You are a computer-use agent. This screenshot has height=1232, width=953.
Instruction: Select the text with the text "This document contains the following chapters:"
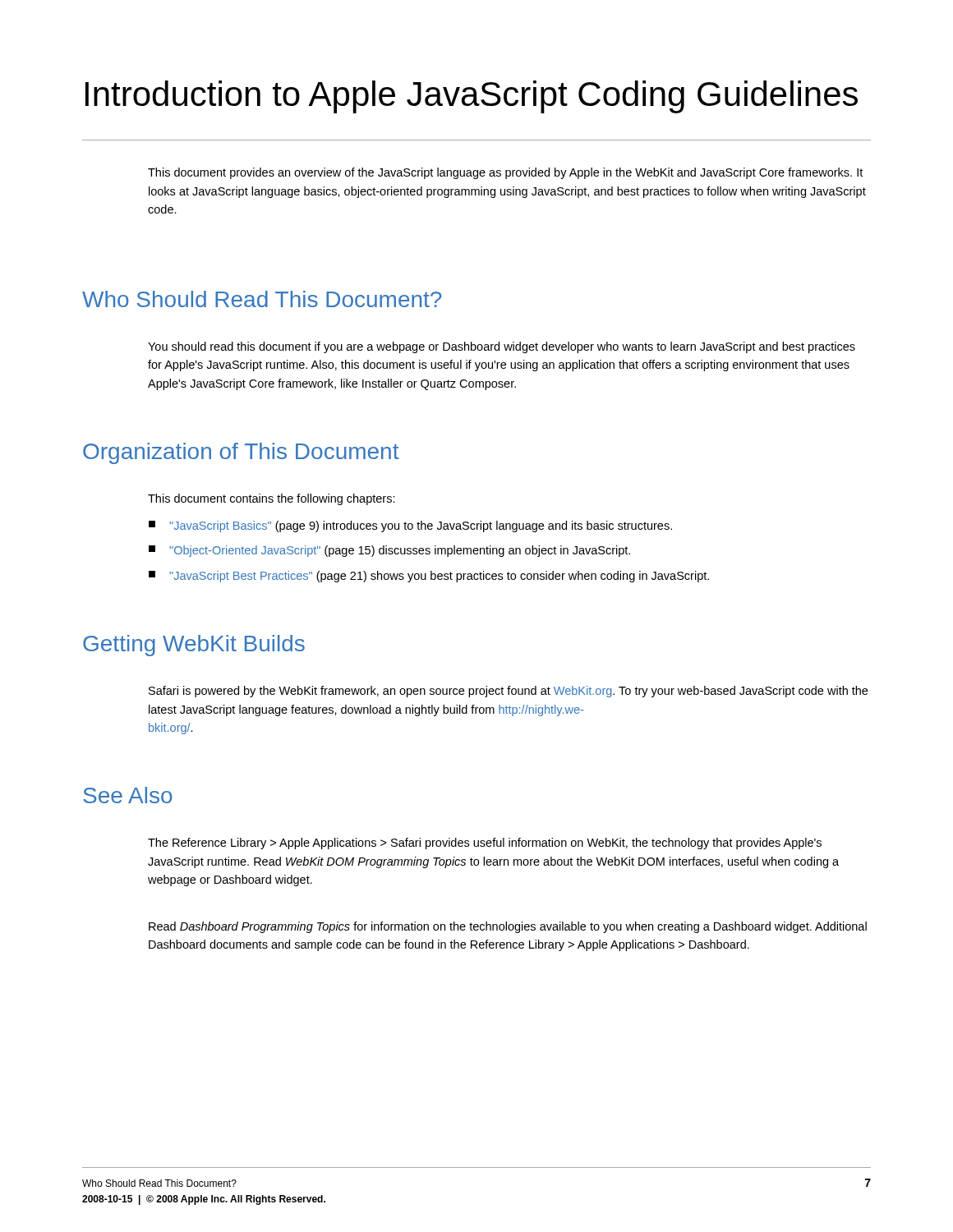[272, 499]
